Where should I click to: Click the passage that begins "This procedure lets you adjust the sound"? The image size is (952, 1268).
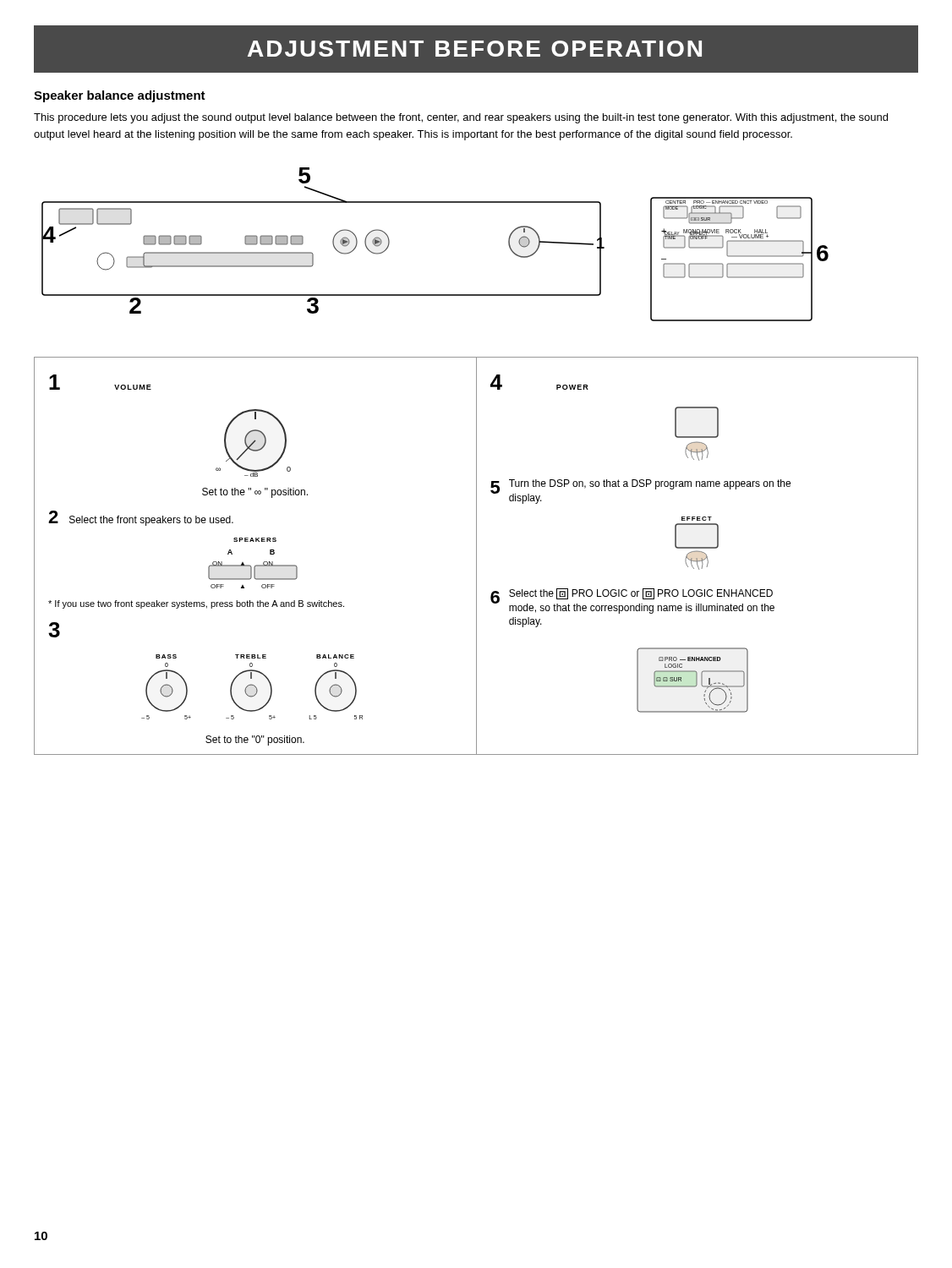(x=461, y=126)
